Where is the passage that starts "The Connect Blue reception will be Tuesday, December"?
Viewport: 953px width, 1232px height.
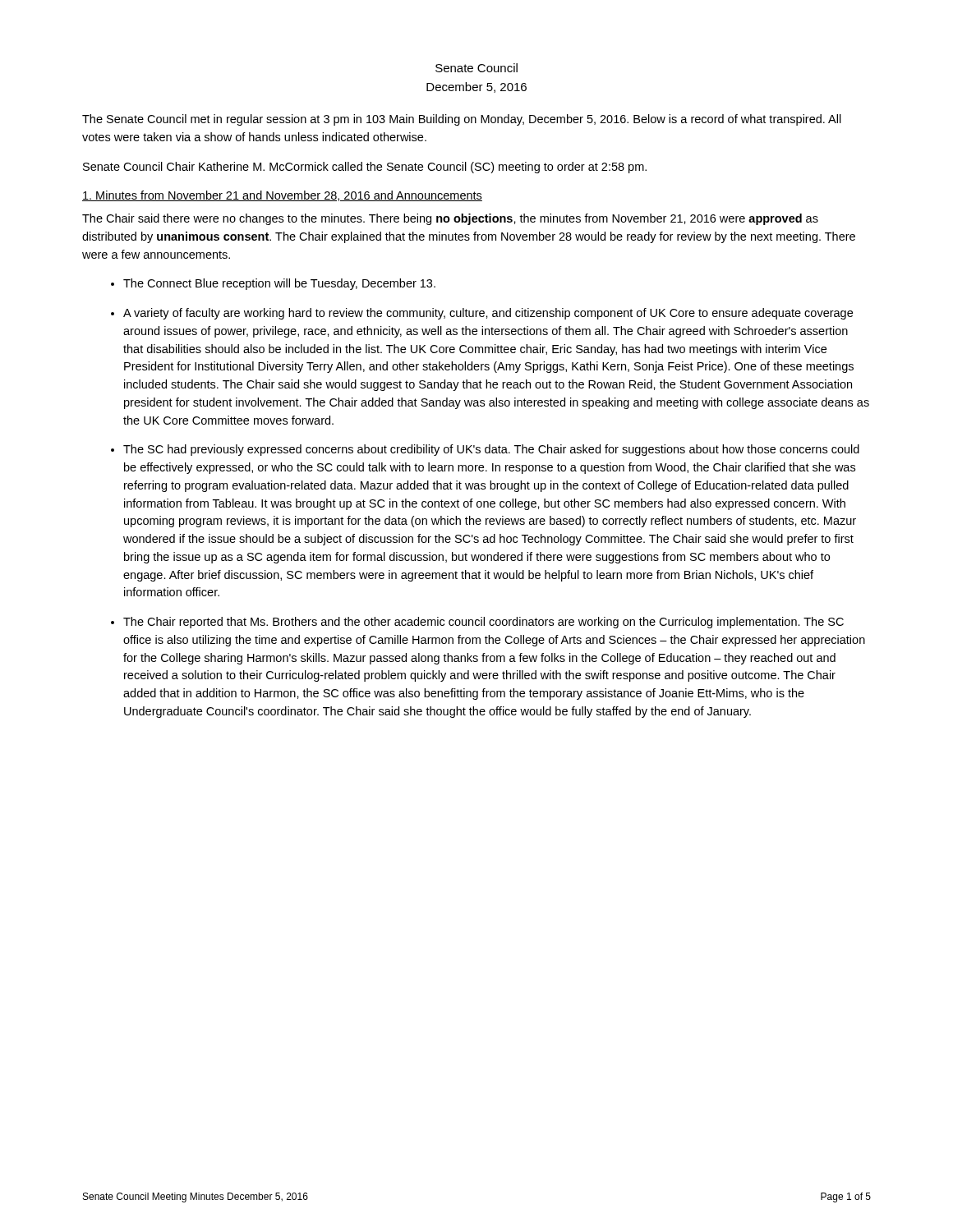coord(280,284)
